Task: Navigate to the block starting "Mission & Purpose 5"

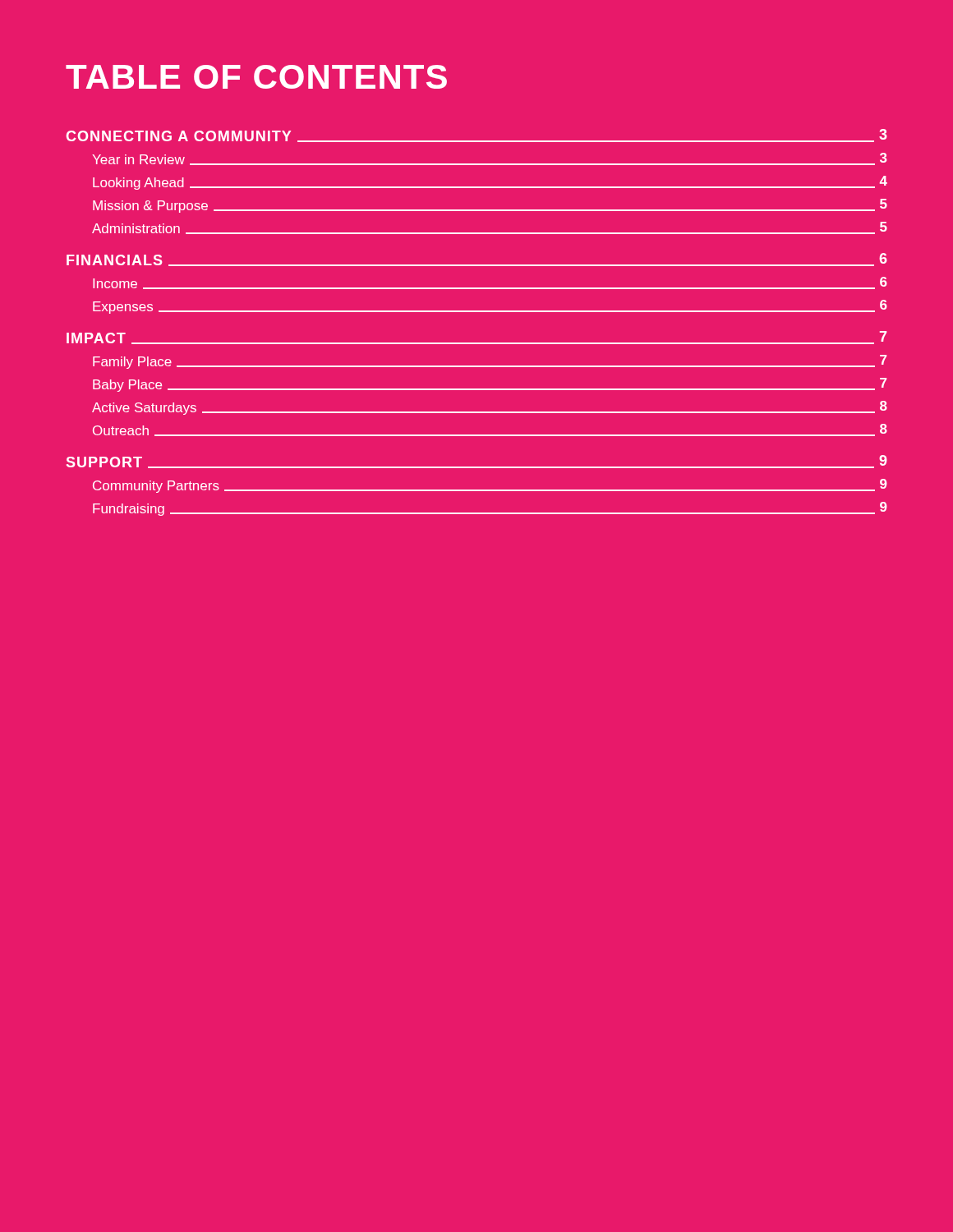Action: pos(476,205)
